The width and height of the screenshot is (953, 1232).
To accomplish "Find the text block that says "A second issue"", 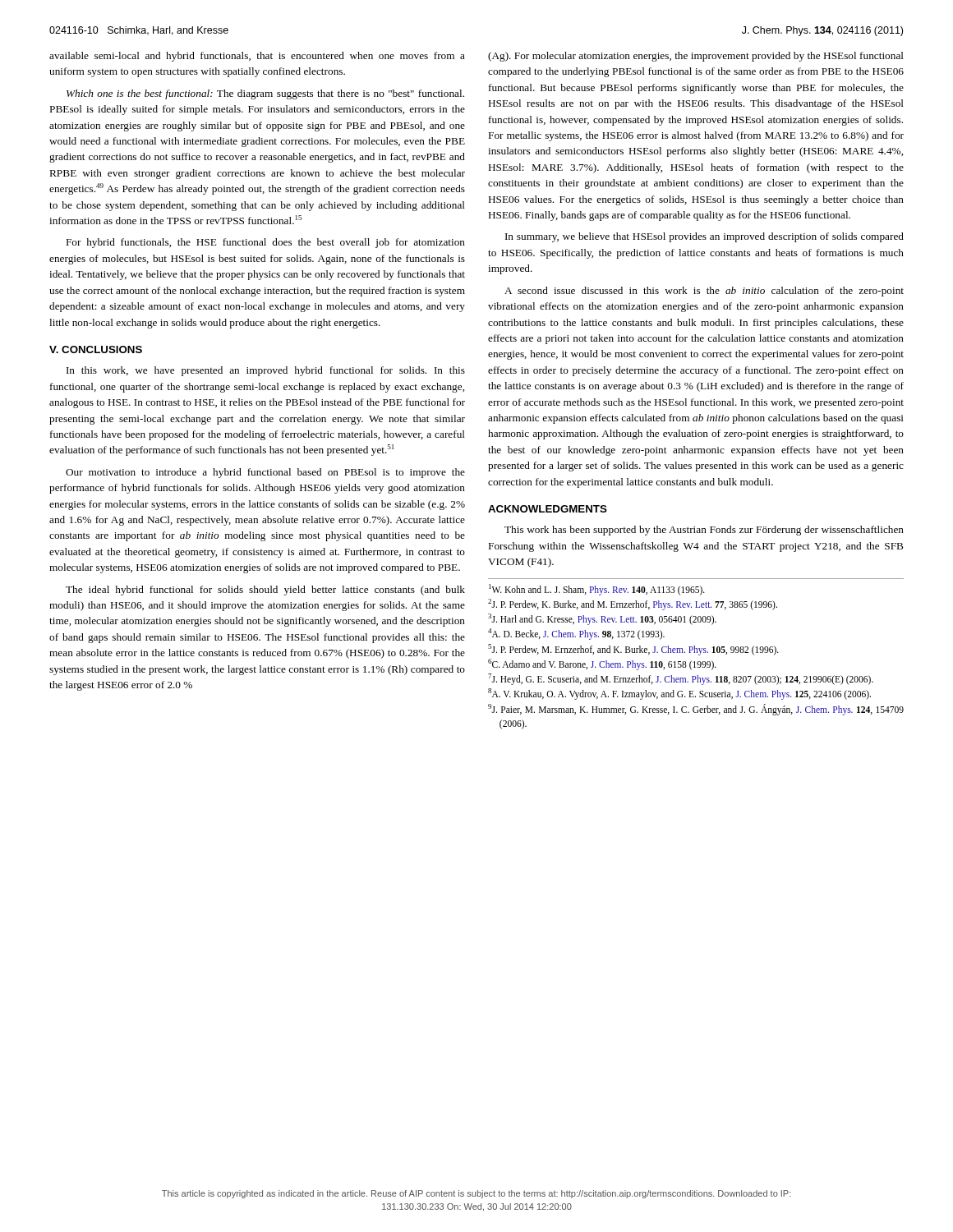I will [696, 386].
